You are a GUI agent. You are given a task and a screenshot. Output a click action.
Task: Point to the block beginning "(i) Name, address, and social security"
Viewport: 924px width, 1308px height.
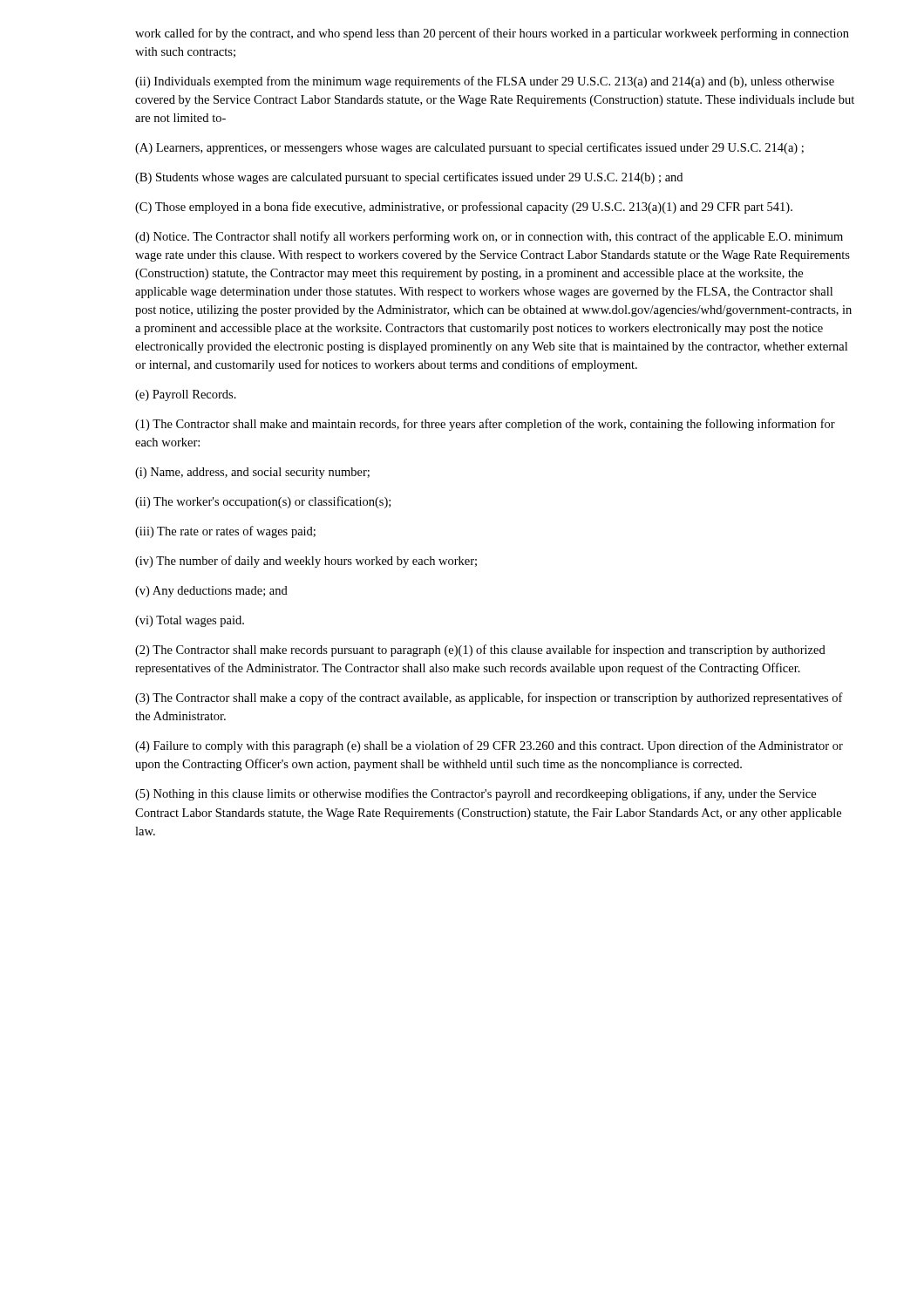253,472
